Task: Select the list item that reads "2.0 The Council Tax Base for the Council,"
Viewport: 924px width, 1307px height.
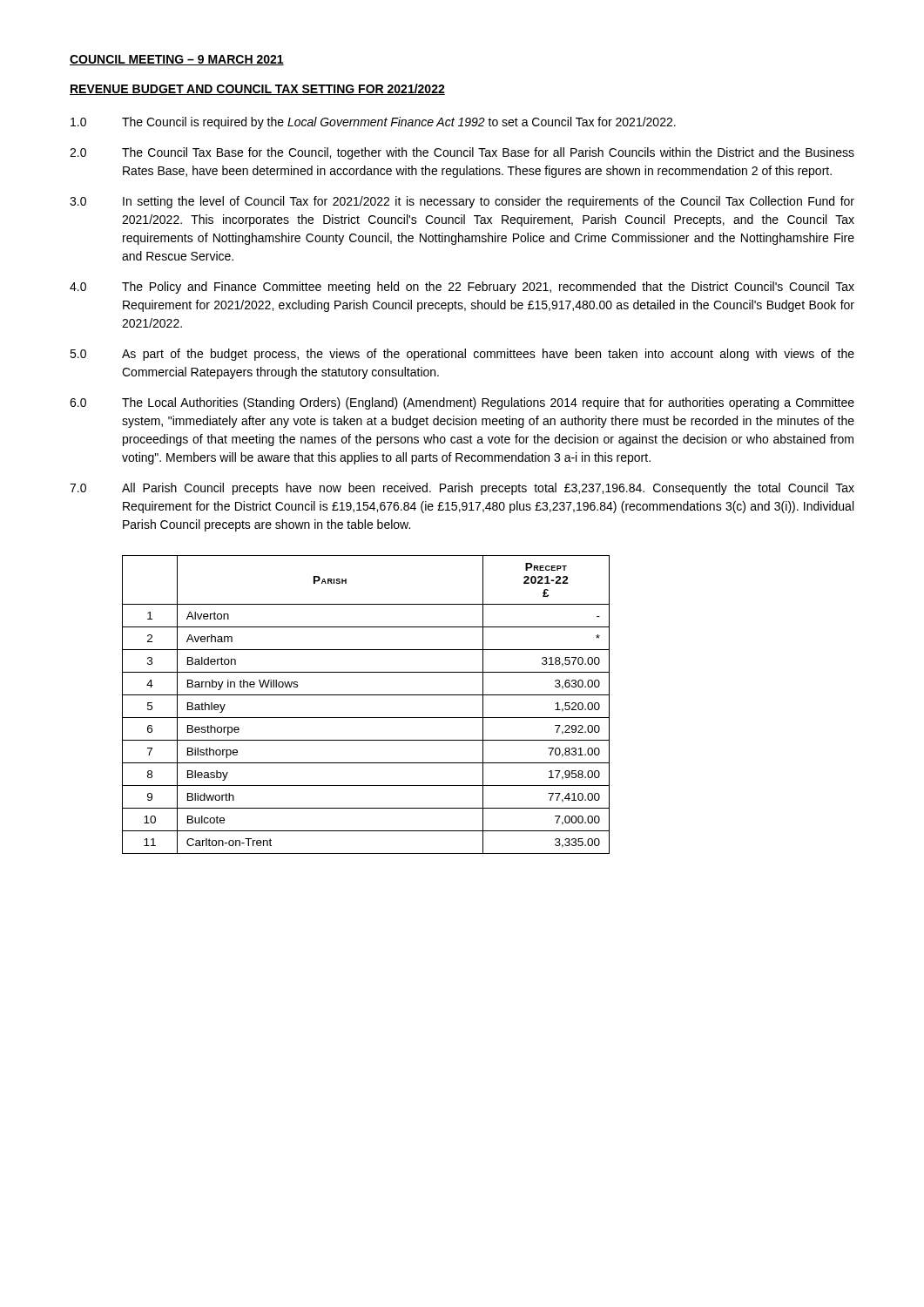Action: pos(462,162)
